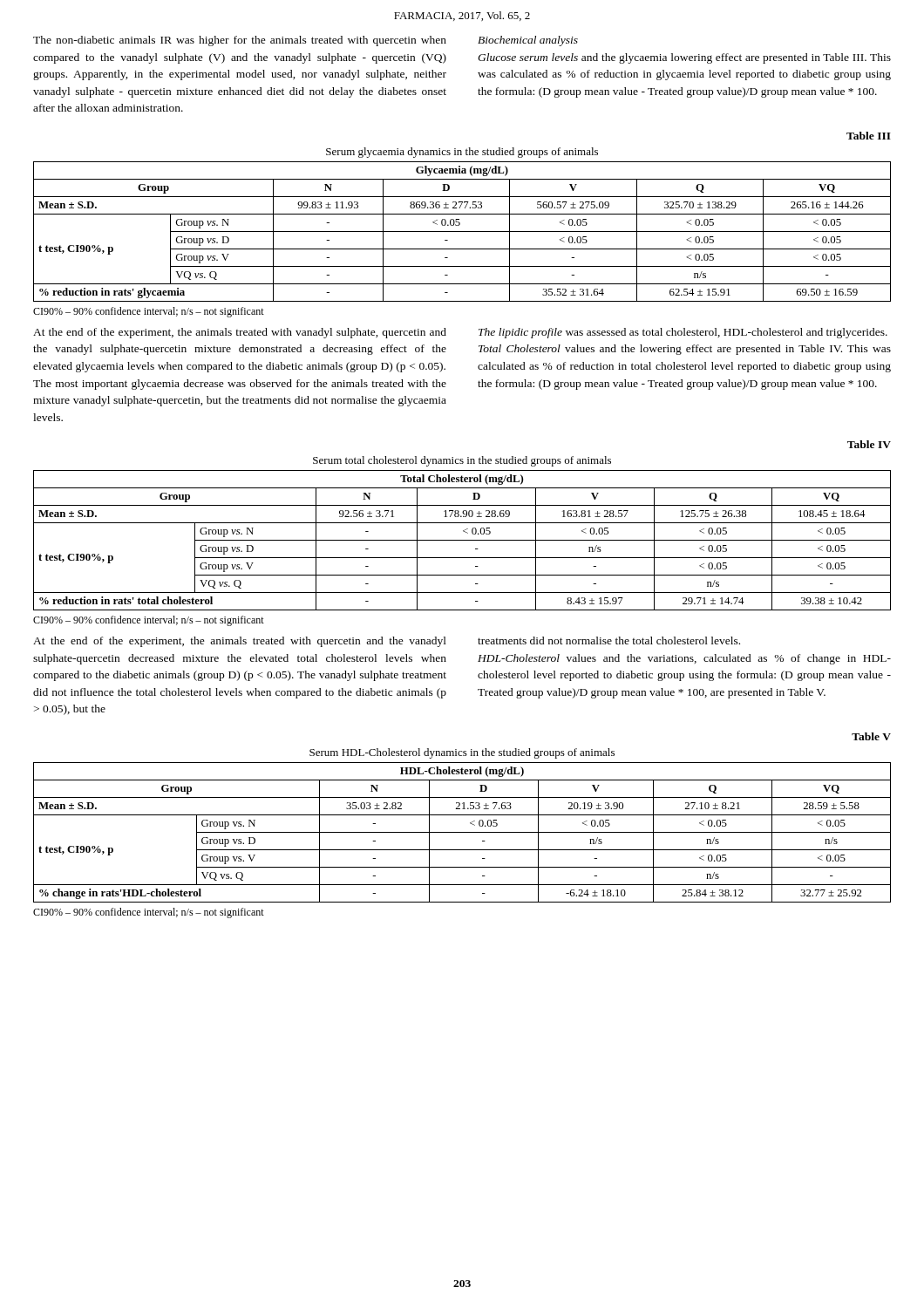Point to the block starting "The lipidic profile was assessed as total"

click(x=684, y=357)
